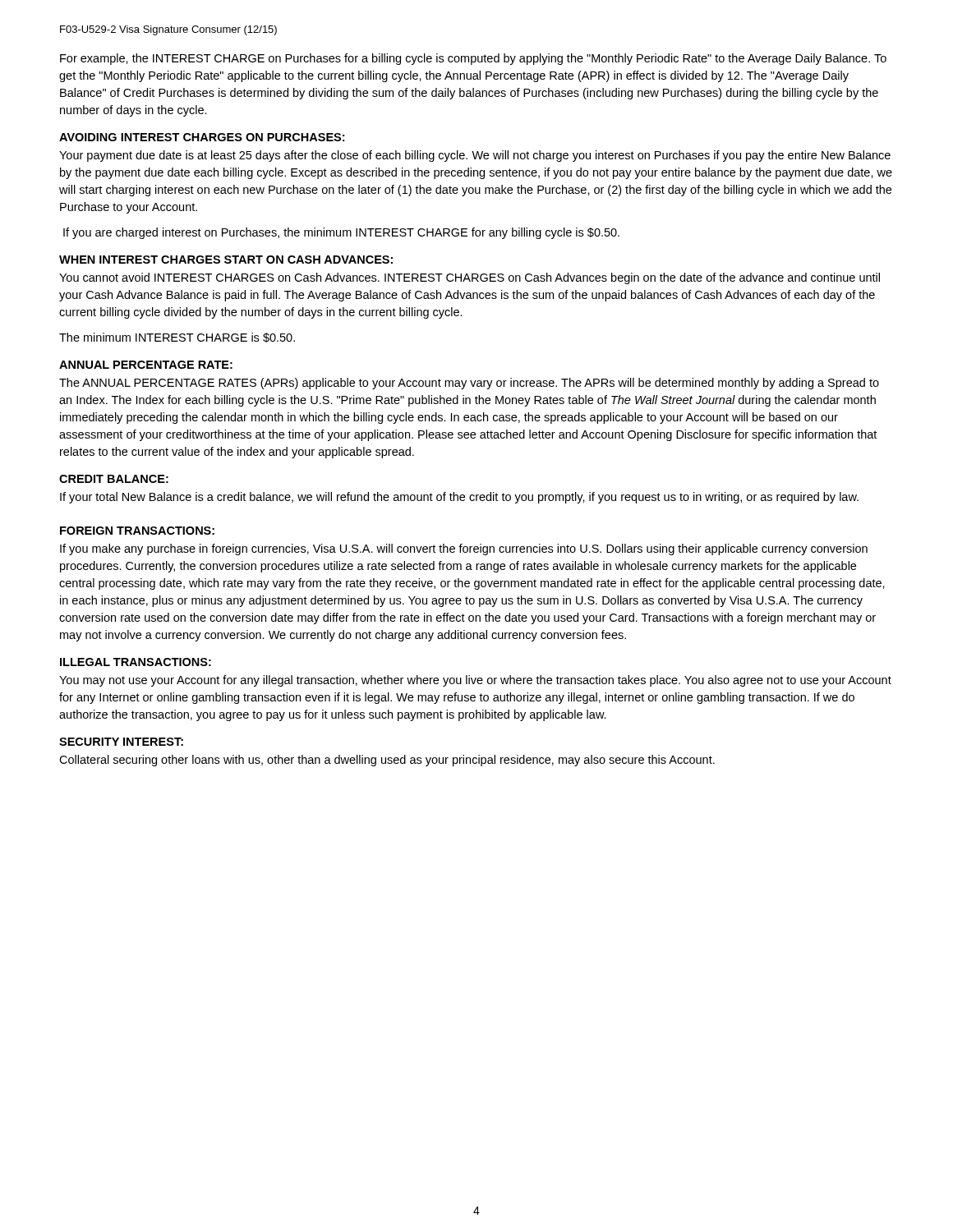Locate the region starting "AVOIDING INTEREST CHARGES ON PURCHASES:"
Viewport: 953px width, 1232px height.
(202, 137)
